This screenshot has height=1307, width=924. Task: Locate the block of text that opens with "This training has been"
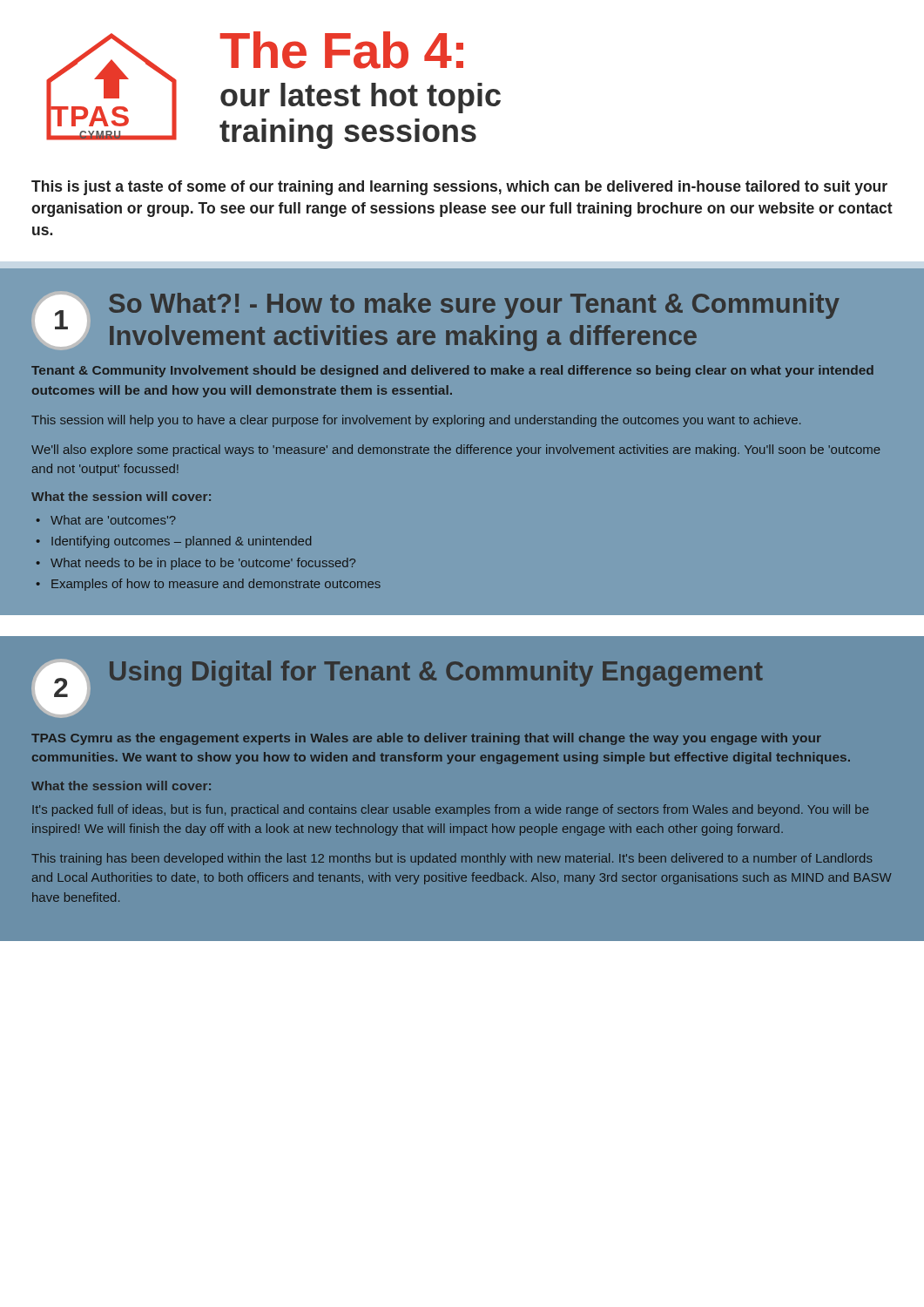pyautogui.click(x=461, y=877)
